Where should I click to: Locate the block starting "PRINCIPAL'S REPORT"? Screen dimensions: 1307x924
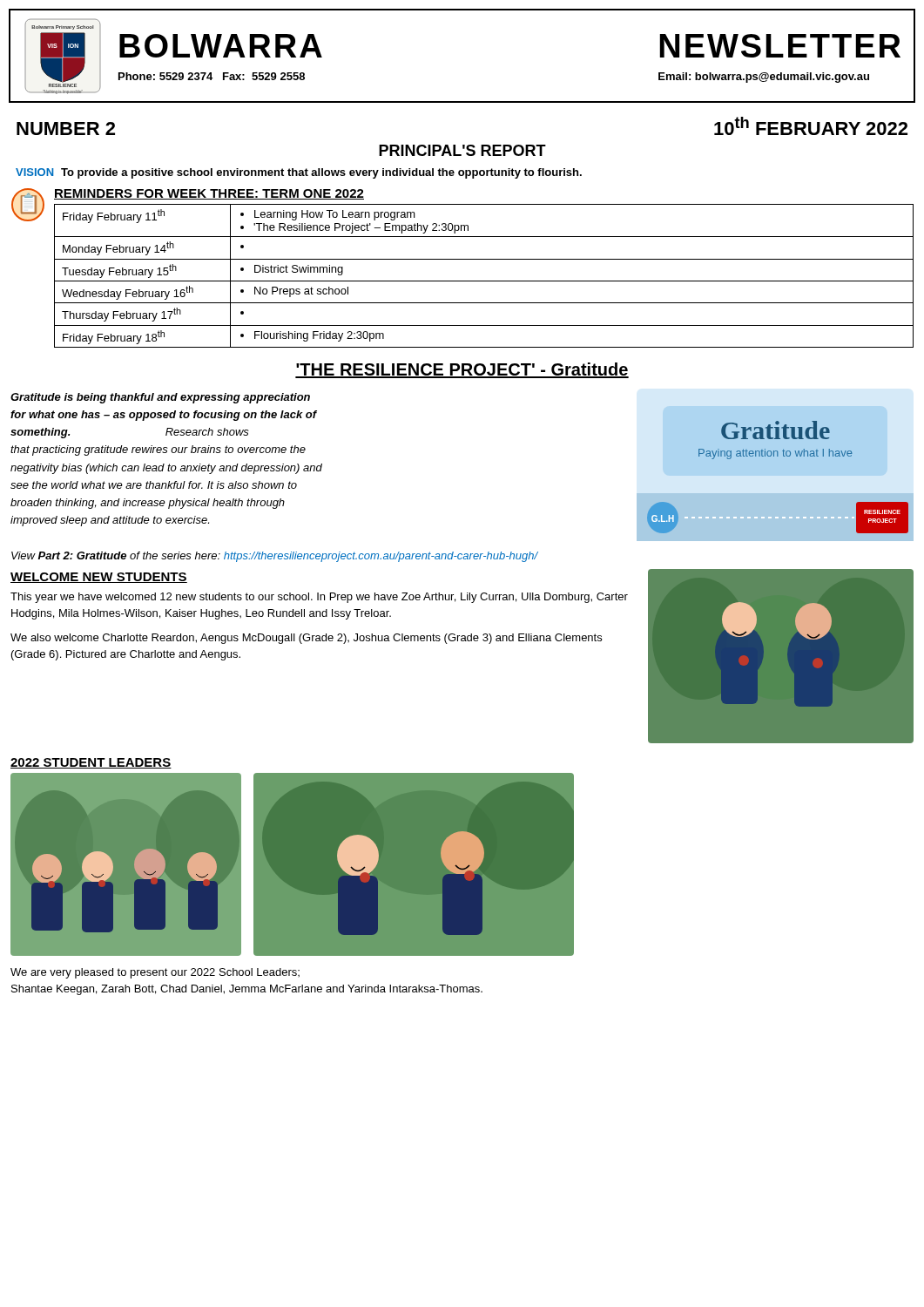coord(462,151)
